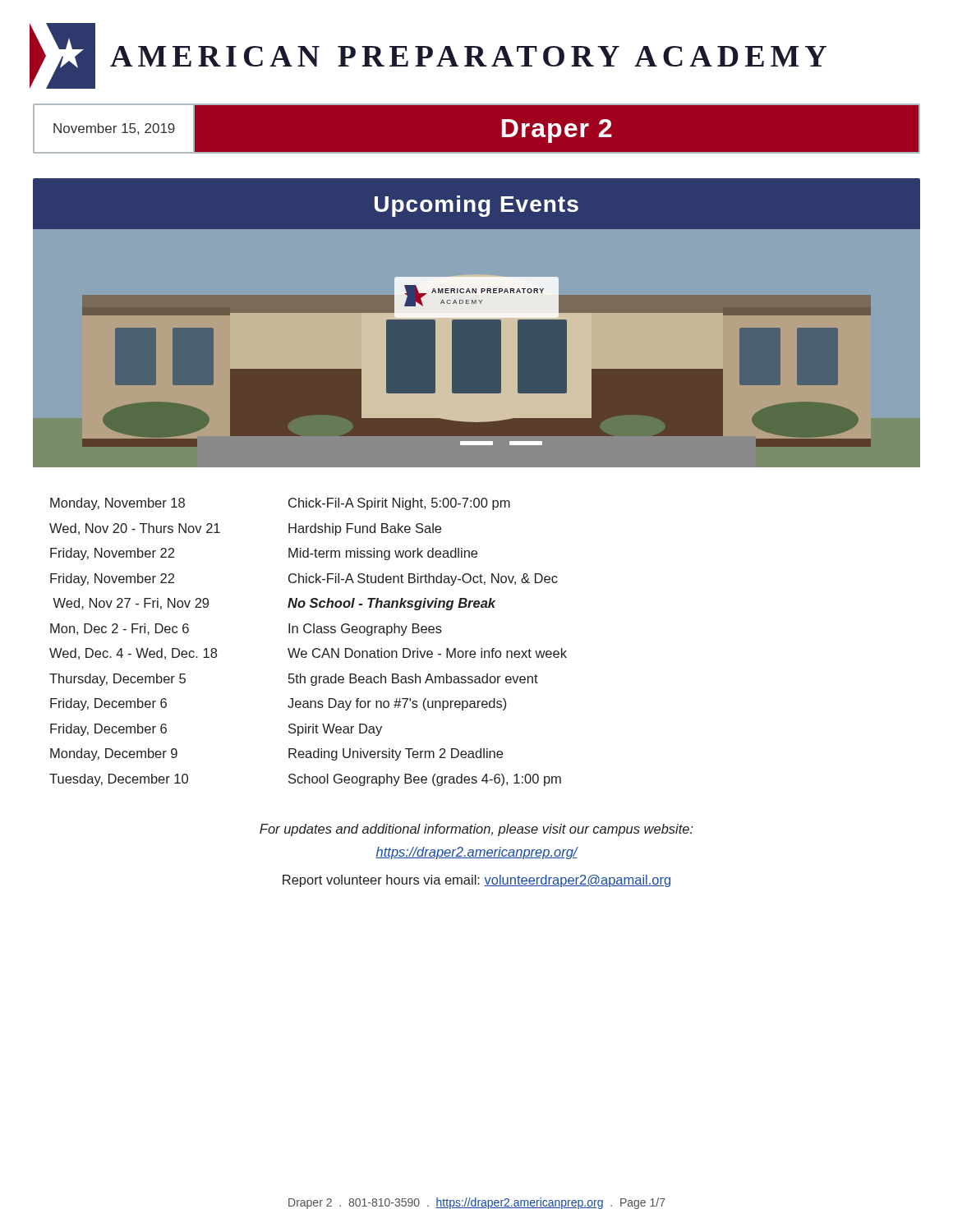Navigate to the text block starting "Monday, December 9"
953x1232 pixels.
click(168, 753)
